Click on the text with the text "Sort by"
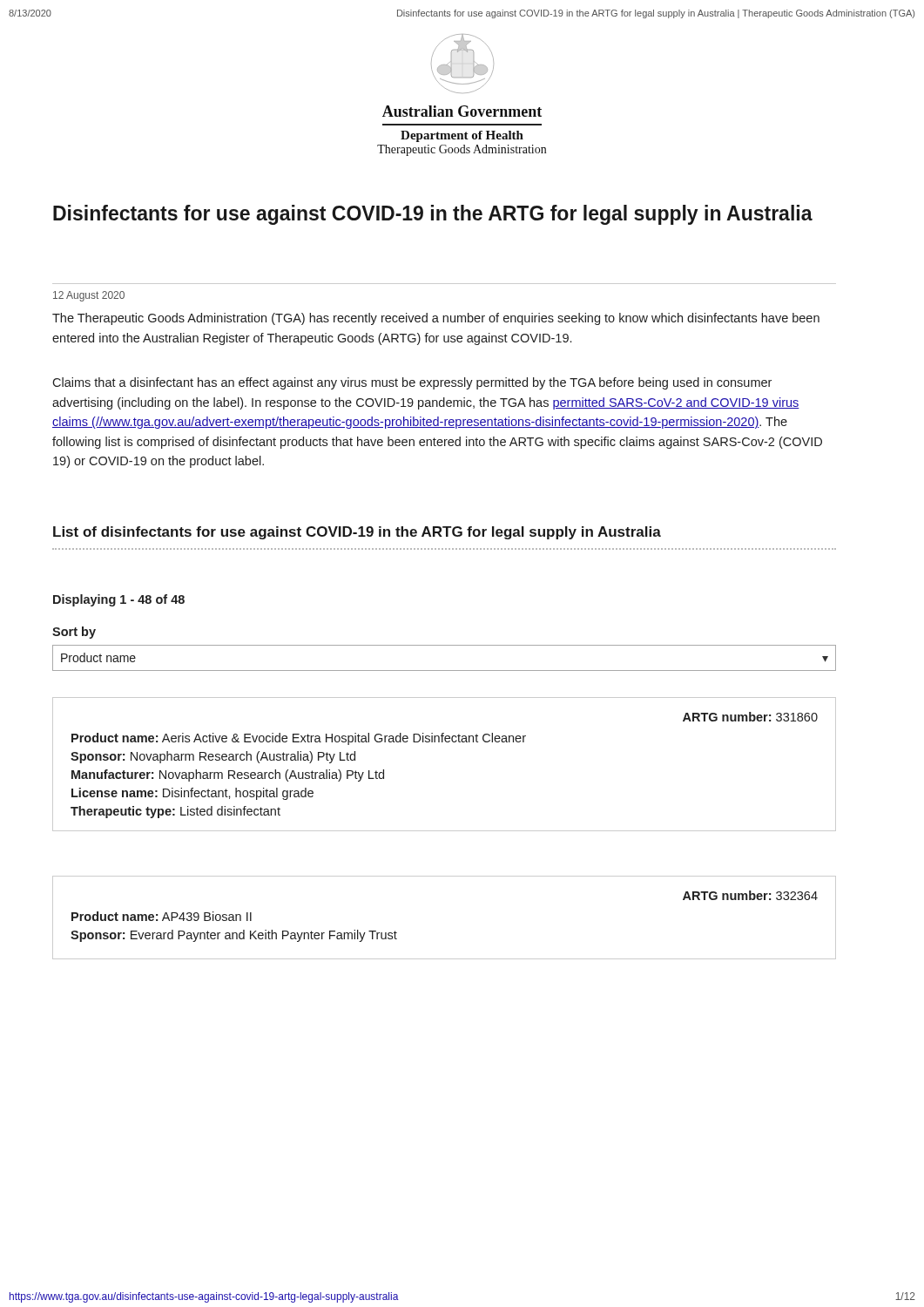This screenshot has height=1307, width=924. (x=74, y=632)
